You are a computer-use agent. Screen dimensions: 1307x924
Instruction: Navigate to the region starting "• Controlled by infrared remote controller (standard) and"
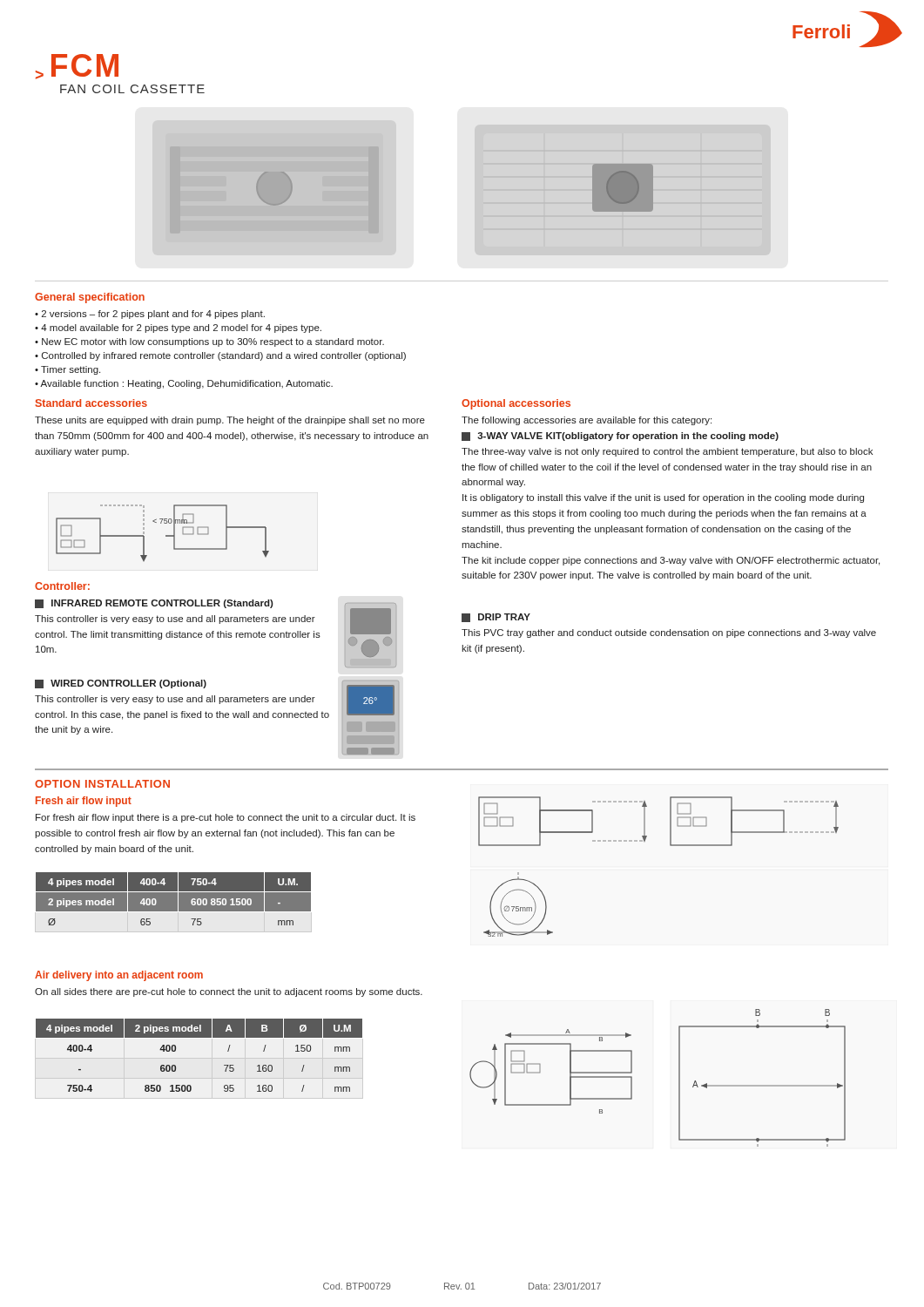pos(221,356)
